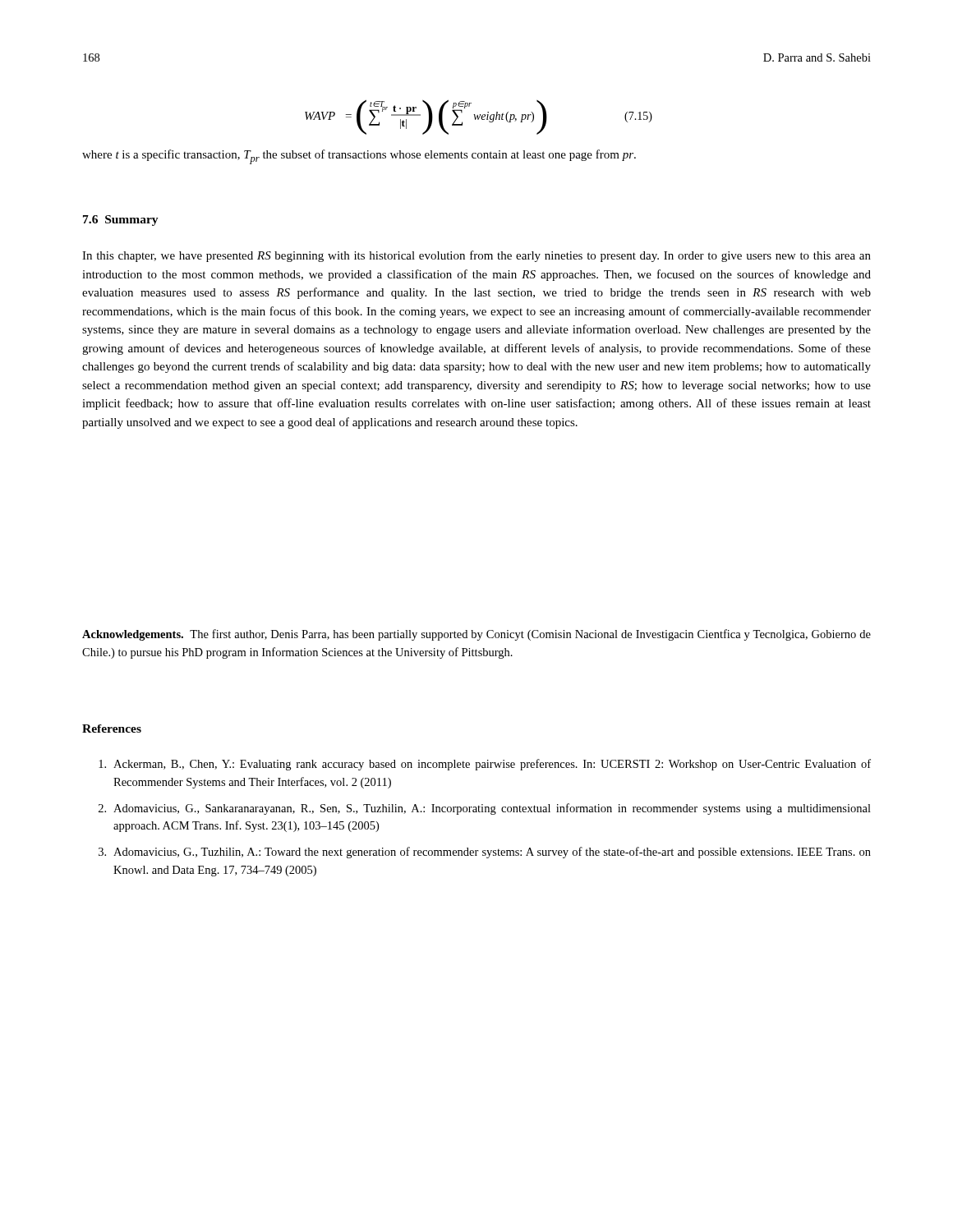Find the text block containing "Acknowledgements. The first author, Denis Parra, has"
953x1232 pixels.
pyautogui.click(x=476, y=643)
